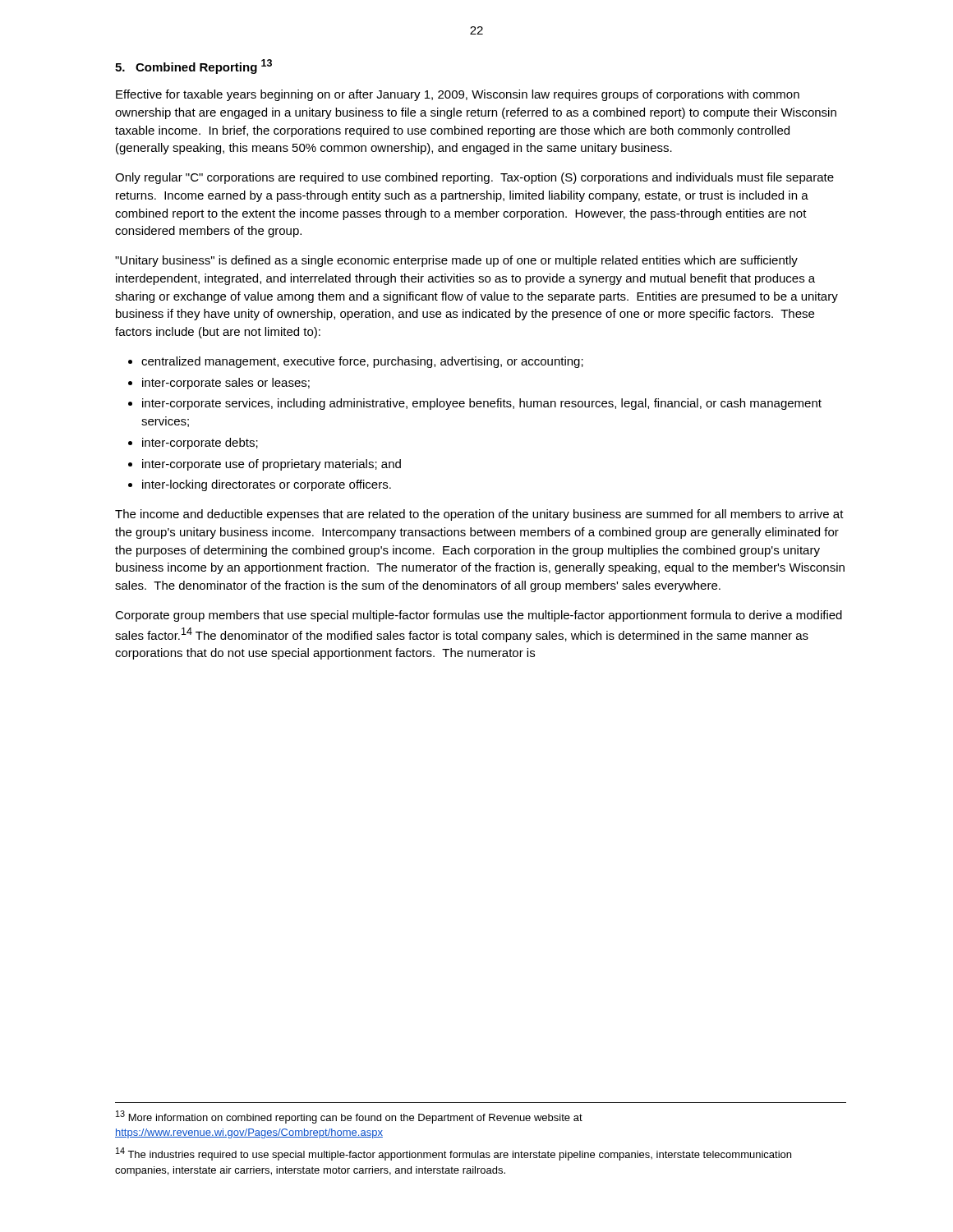Viewport: 953px width, 1232px height.
Task: Click the passage that begins "Effective for taxable years beginning on or after"
Action: pos(476,121)
